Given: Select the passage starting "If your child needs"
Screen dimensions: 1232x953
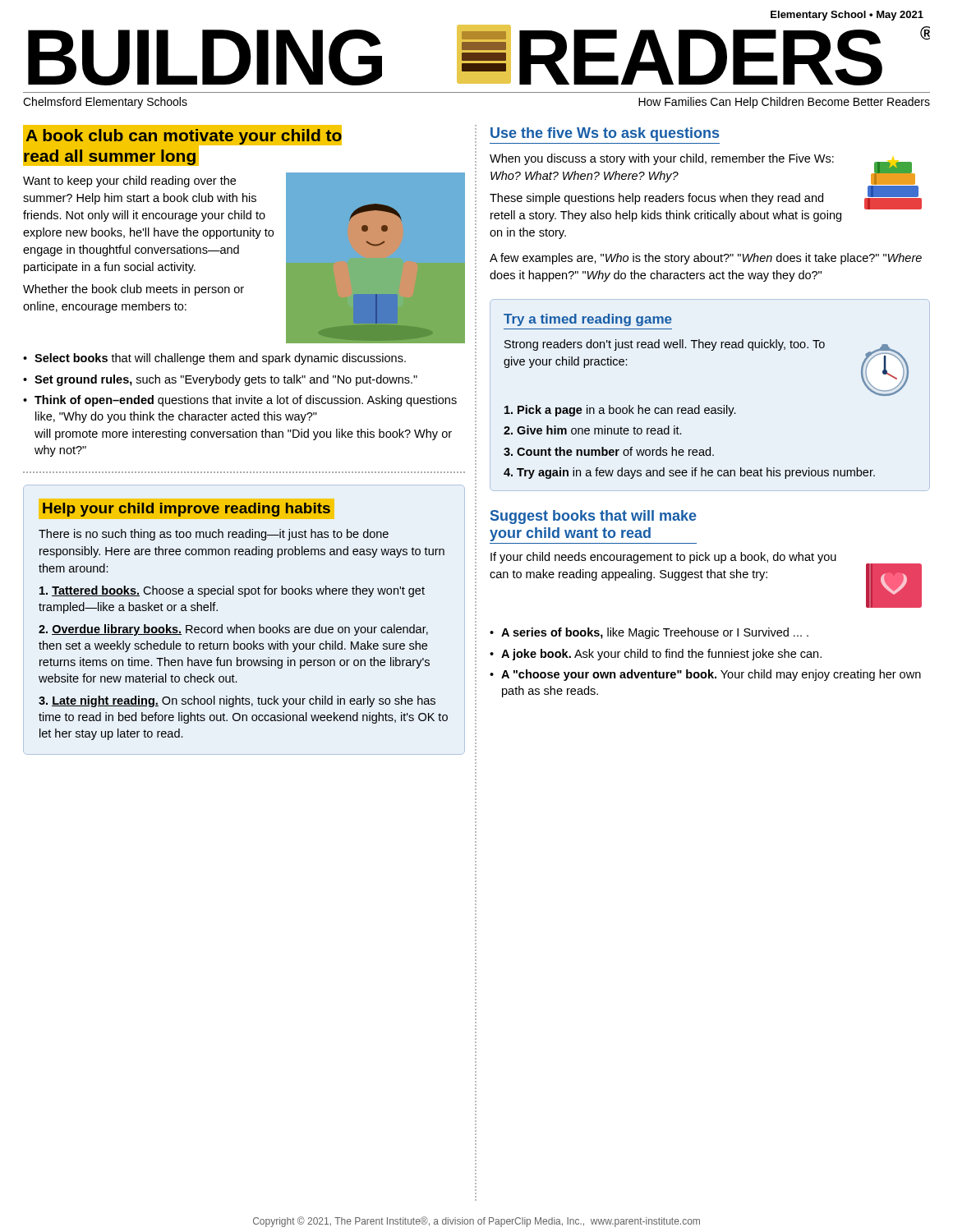Looking at the screenshot, I should [x=663, y=566].
